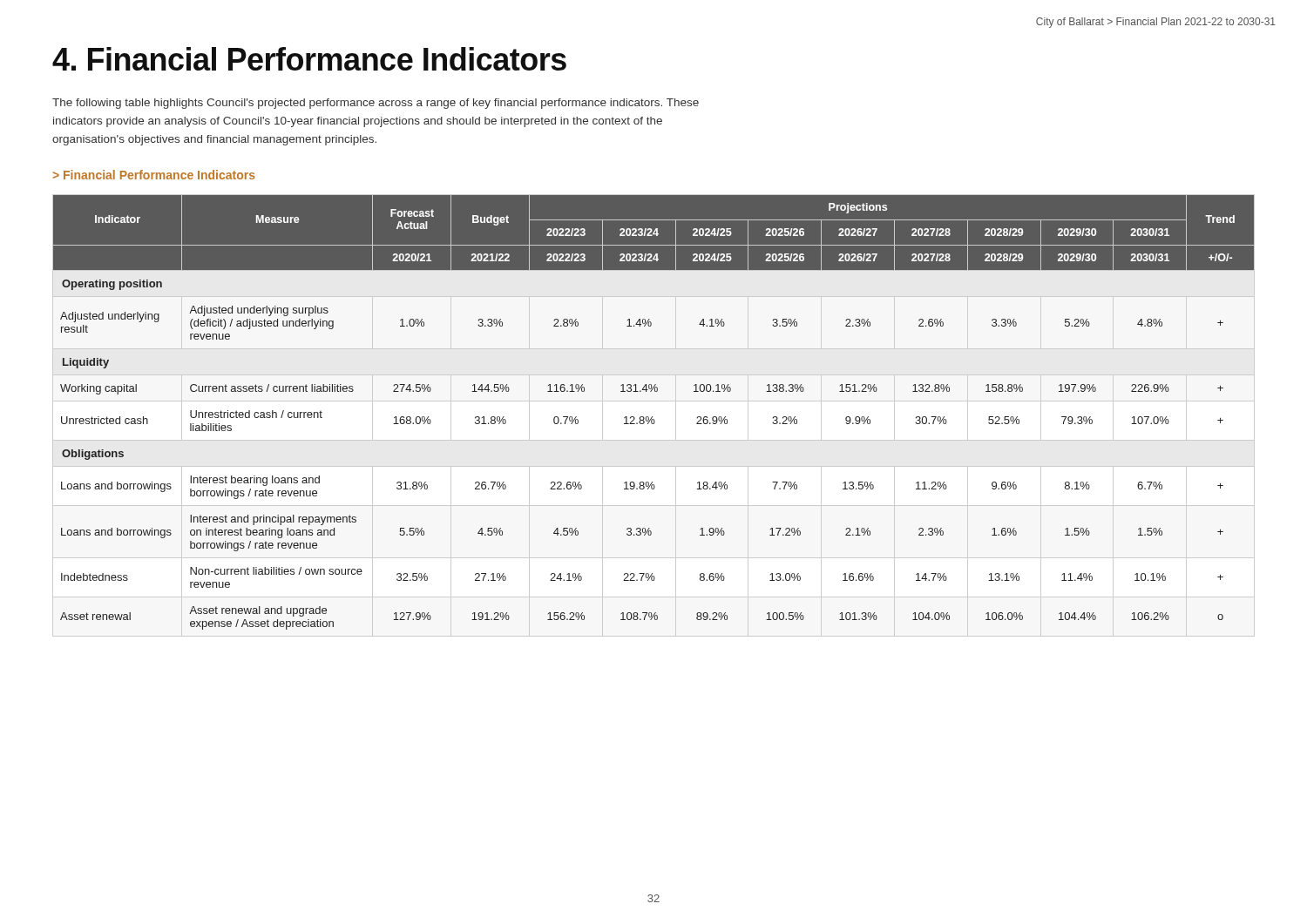Select the section header that says "> Financial Performance Indicators"

point(154,175)
